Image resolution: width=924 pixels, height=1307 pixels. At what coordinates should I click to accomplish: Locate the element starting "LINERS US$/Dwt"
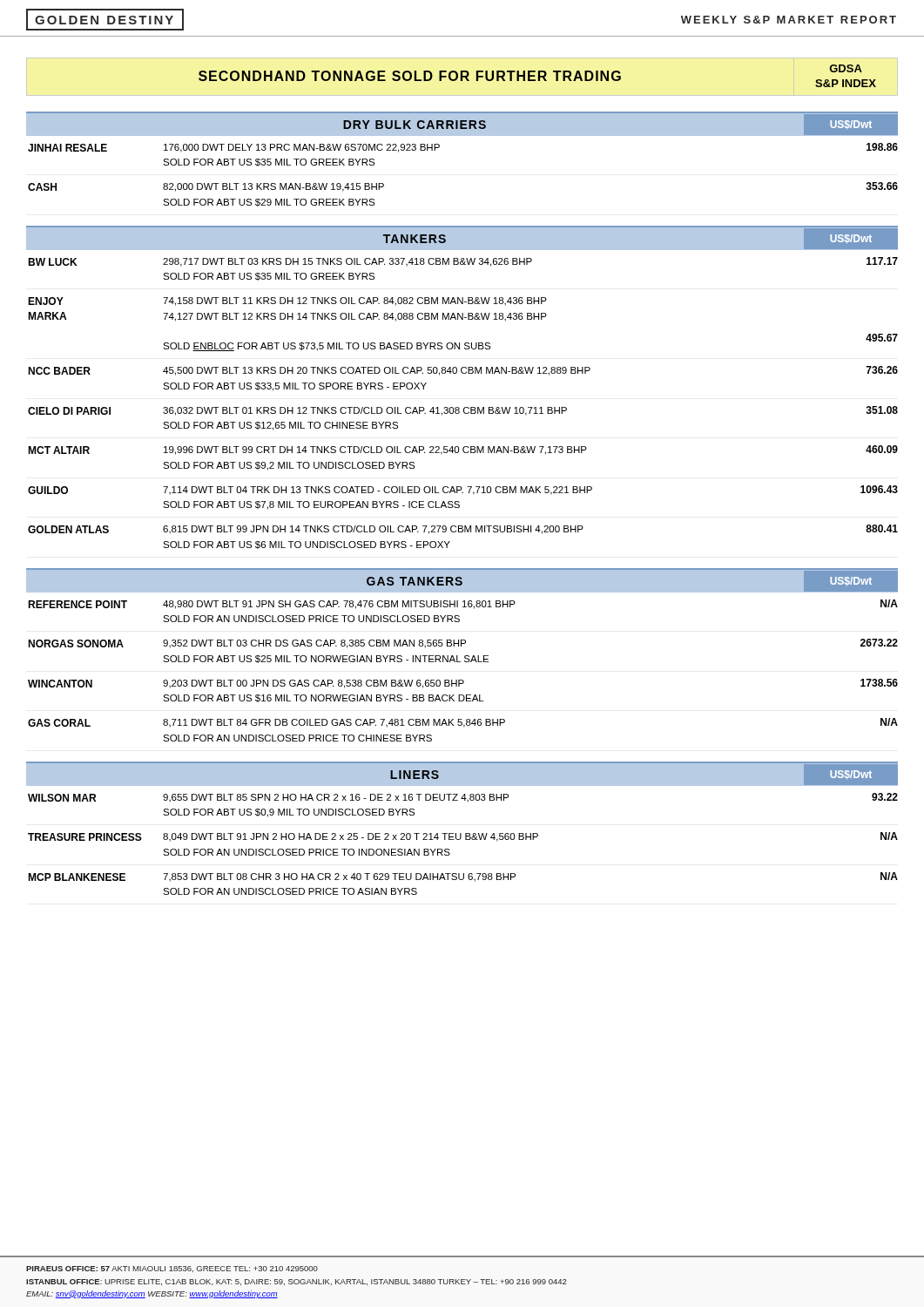[462, 774]
